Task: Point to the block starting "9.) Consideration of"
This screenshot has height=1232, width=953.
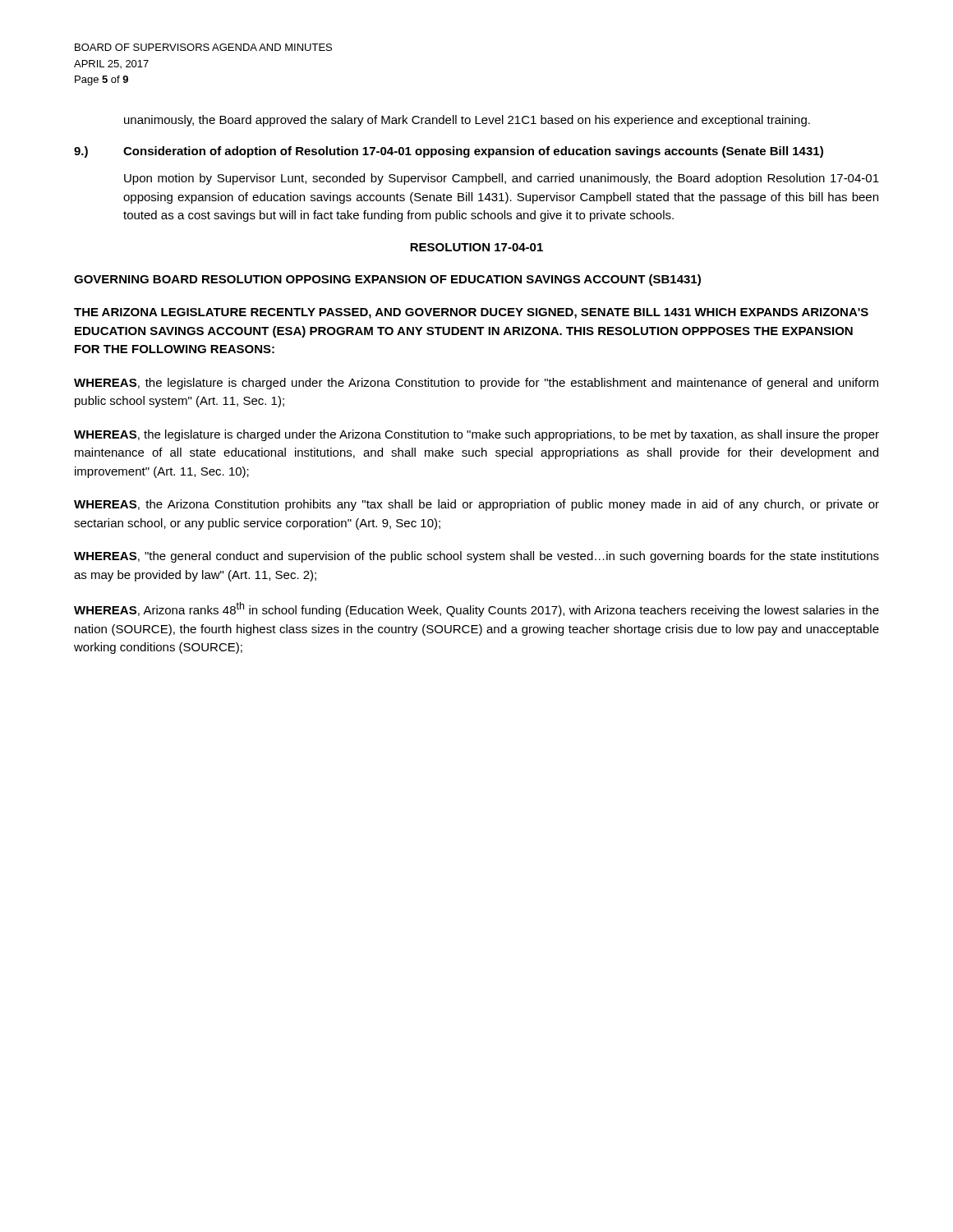Action: (476, 151)
